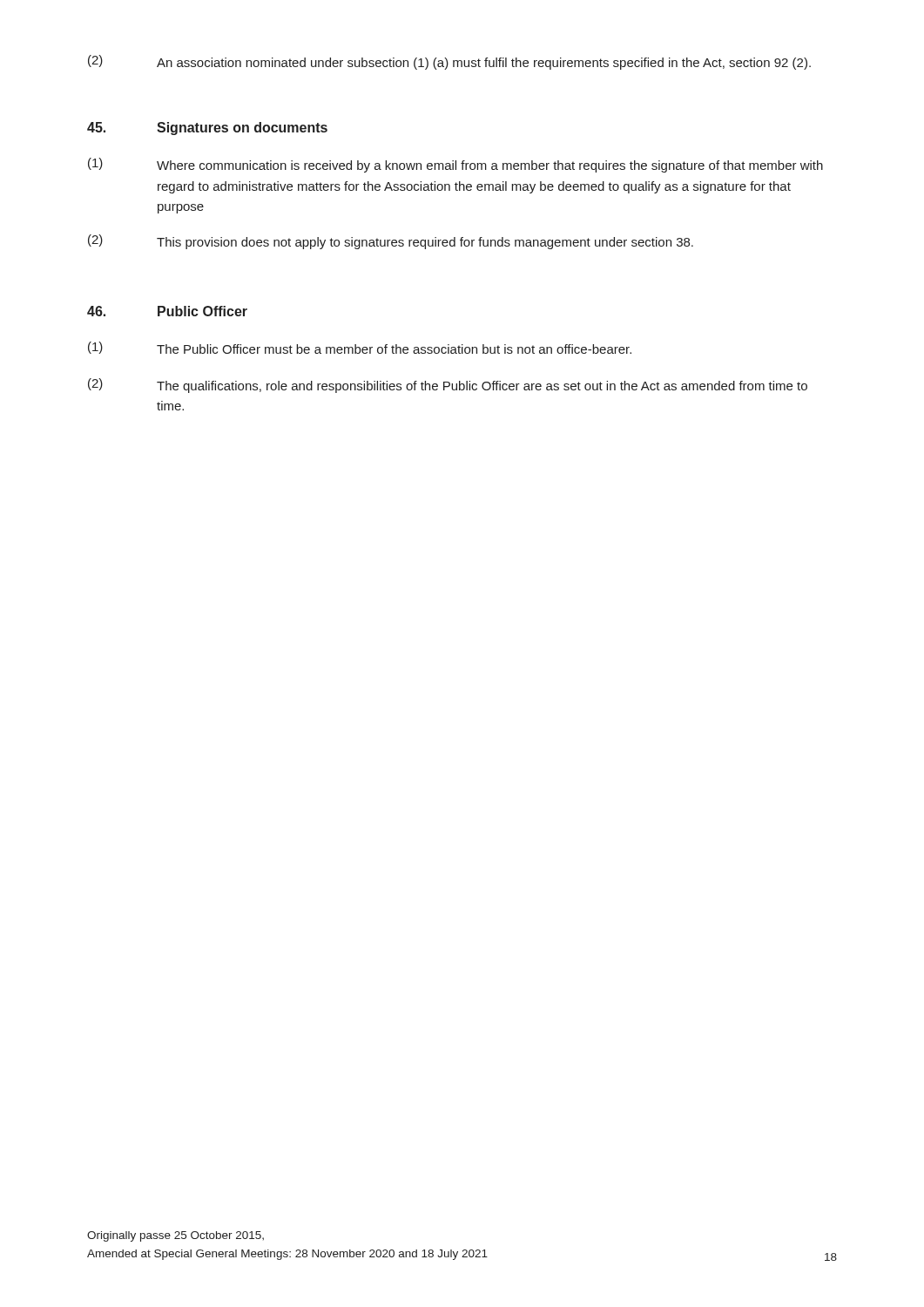The height and width of the screenshot is (1307, 924).
Task: Click on the element starting "(1) The Public Officer must be a"
Action: [462, 349]
